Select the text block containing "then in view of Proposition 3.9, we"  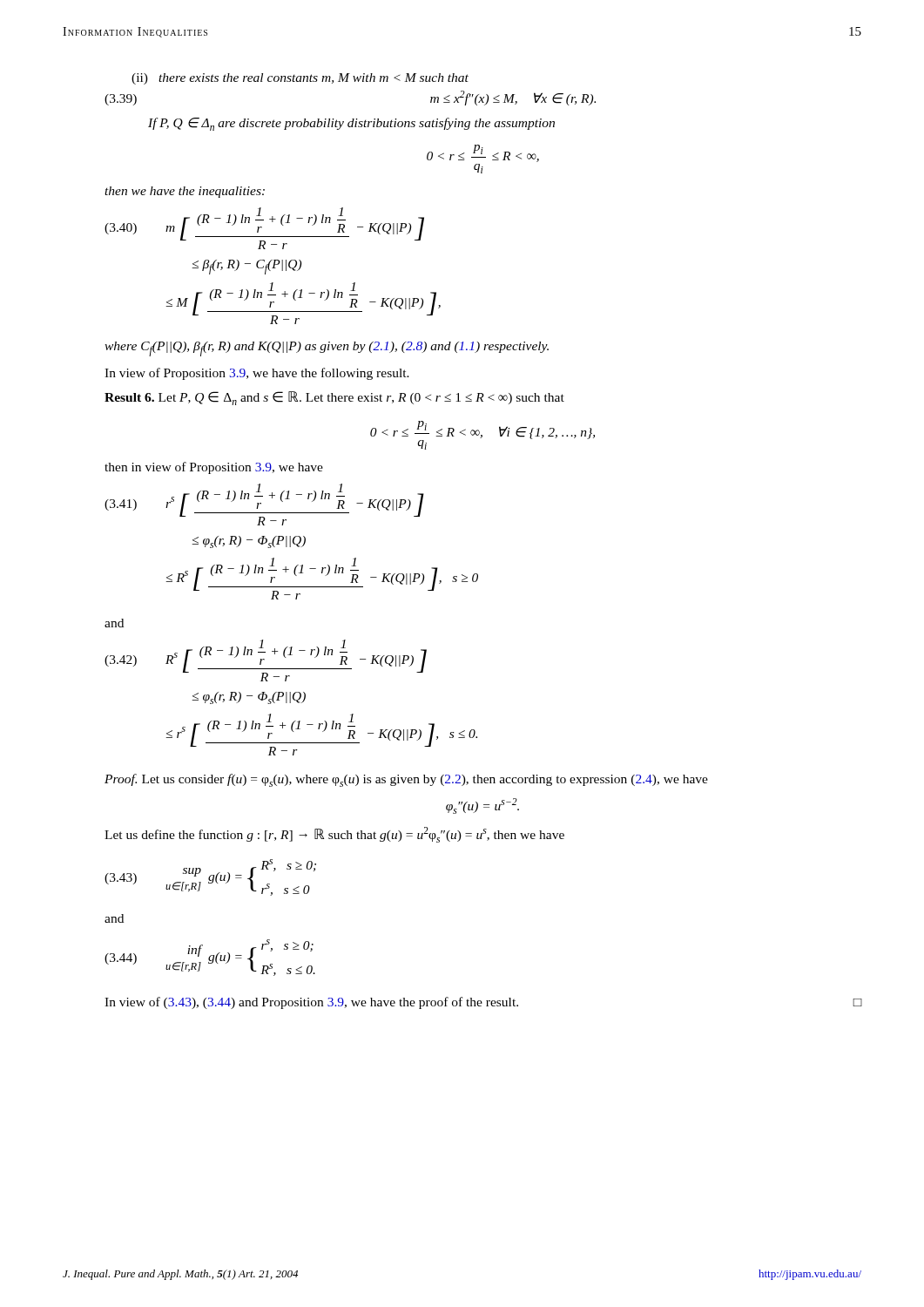[x=214, y=467]
